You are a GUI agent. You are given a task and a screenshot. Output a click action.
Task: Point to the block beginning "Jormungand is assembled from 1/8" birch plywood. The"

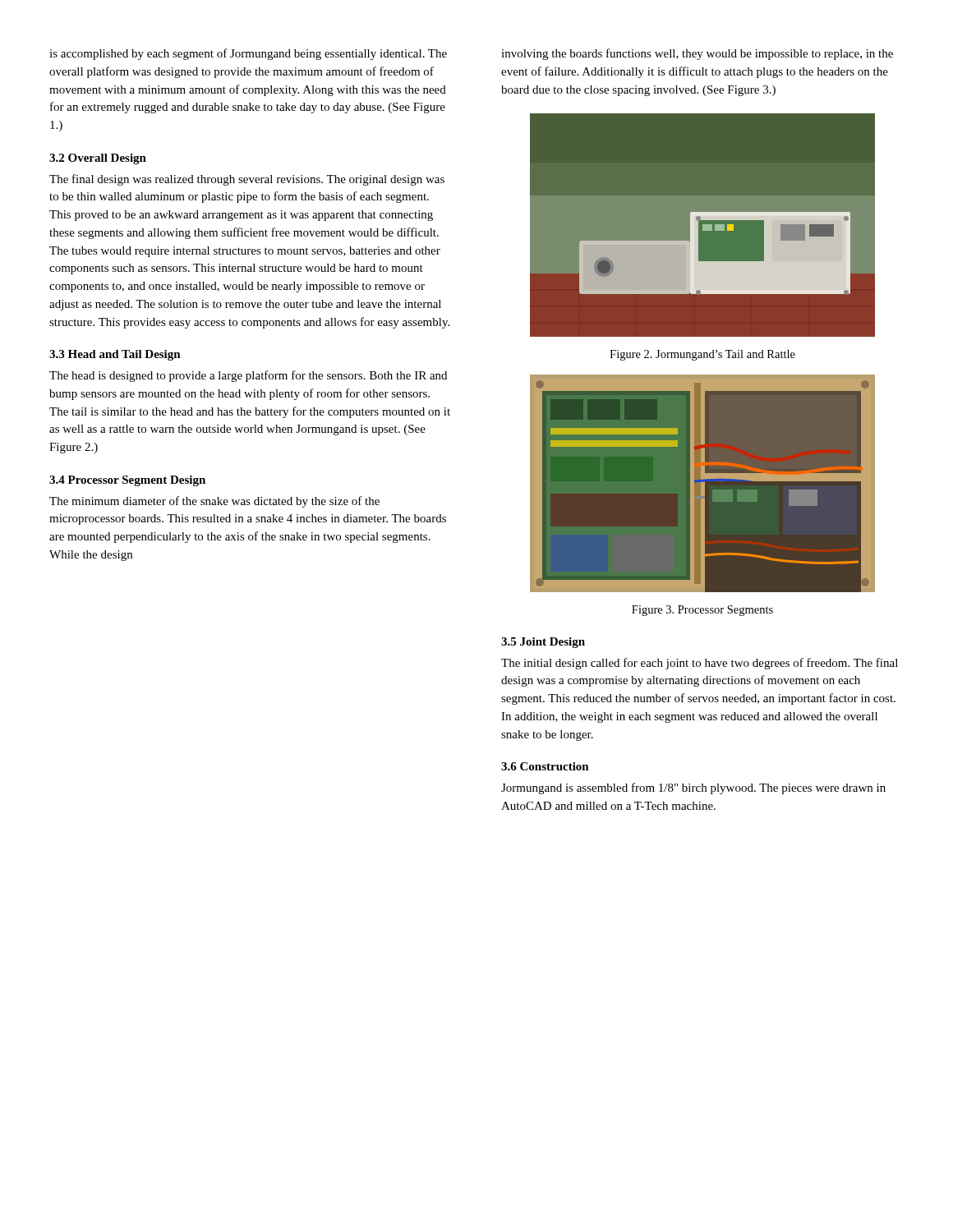(693, 797)
